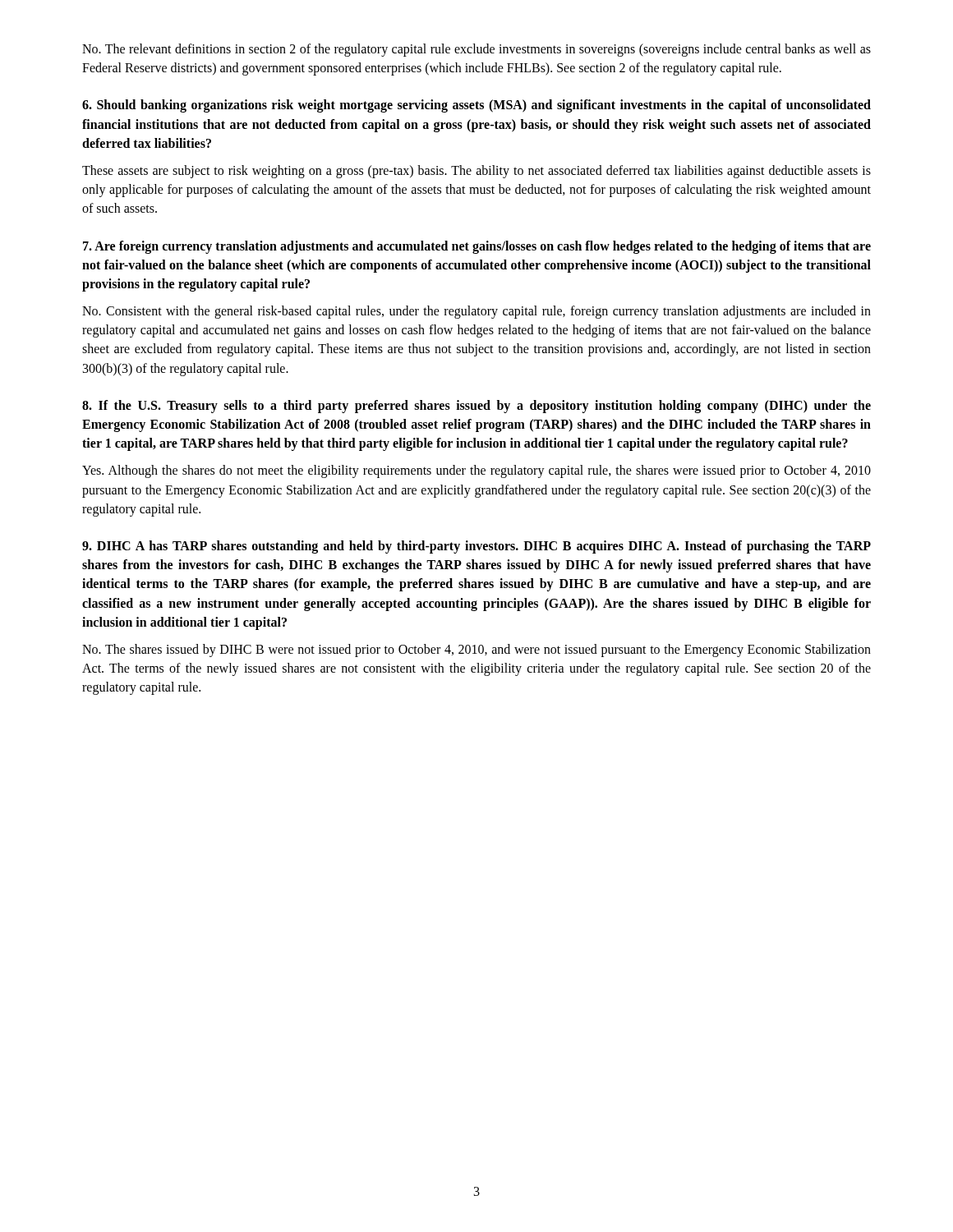953x1232 pixels.
Task: Click the passage that begins "No. The shares issued by"
Action: (x=476, y=668)
